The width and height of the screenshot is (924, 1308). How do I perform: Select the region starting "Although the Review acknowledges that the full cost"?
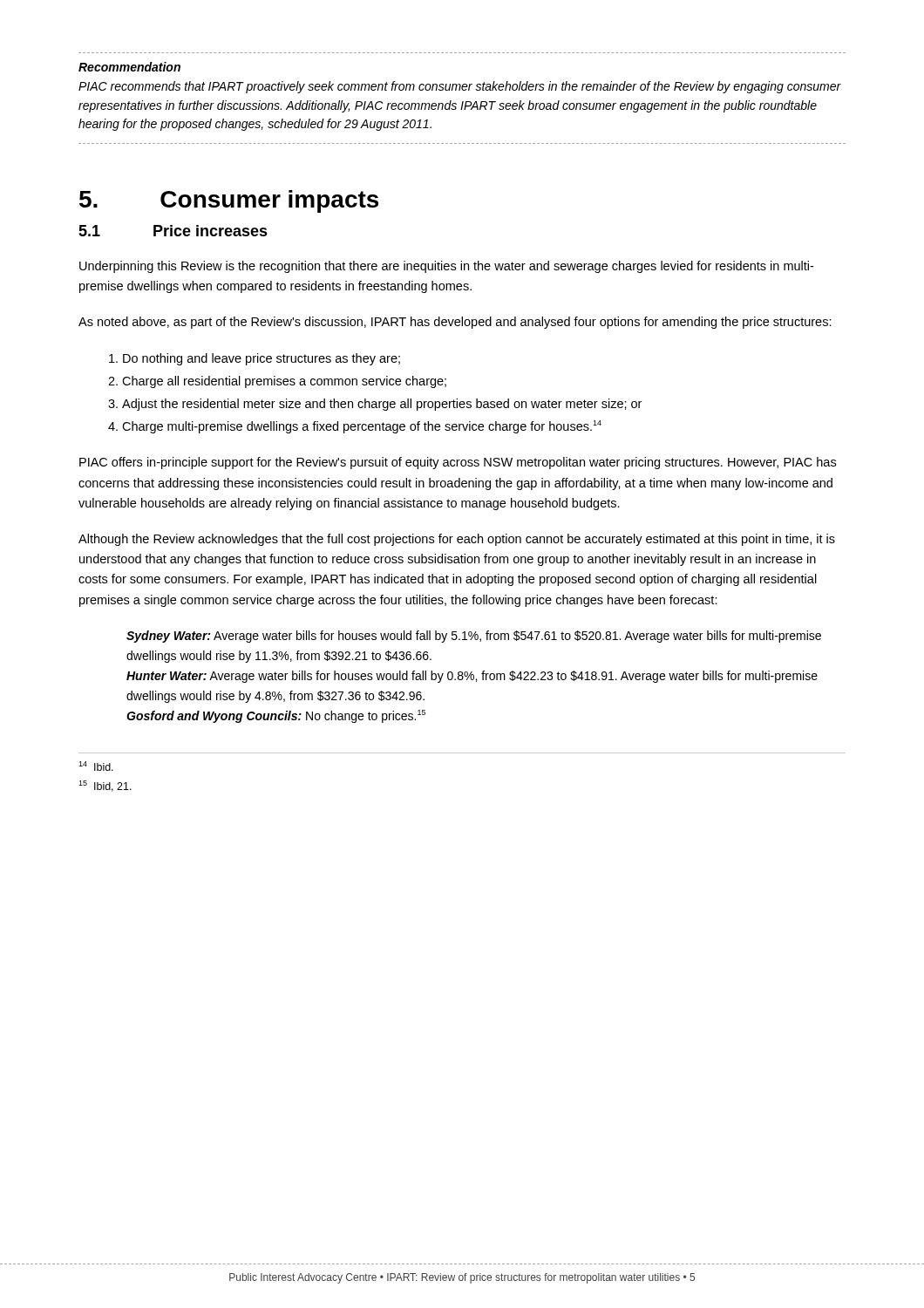457,569
